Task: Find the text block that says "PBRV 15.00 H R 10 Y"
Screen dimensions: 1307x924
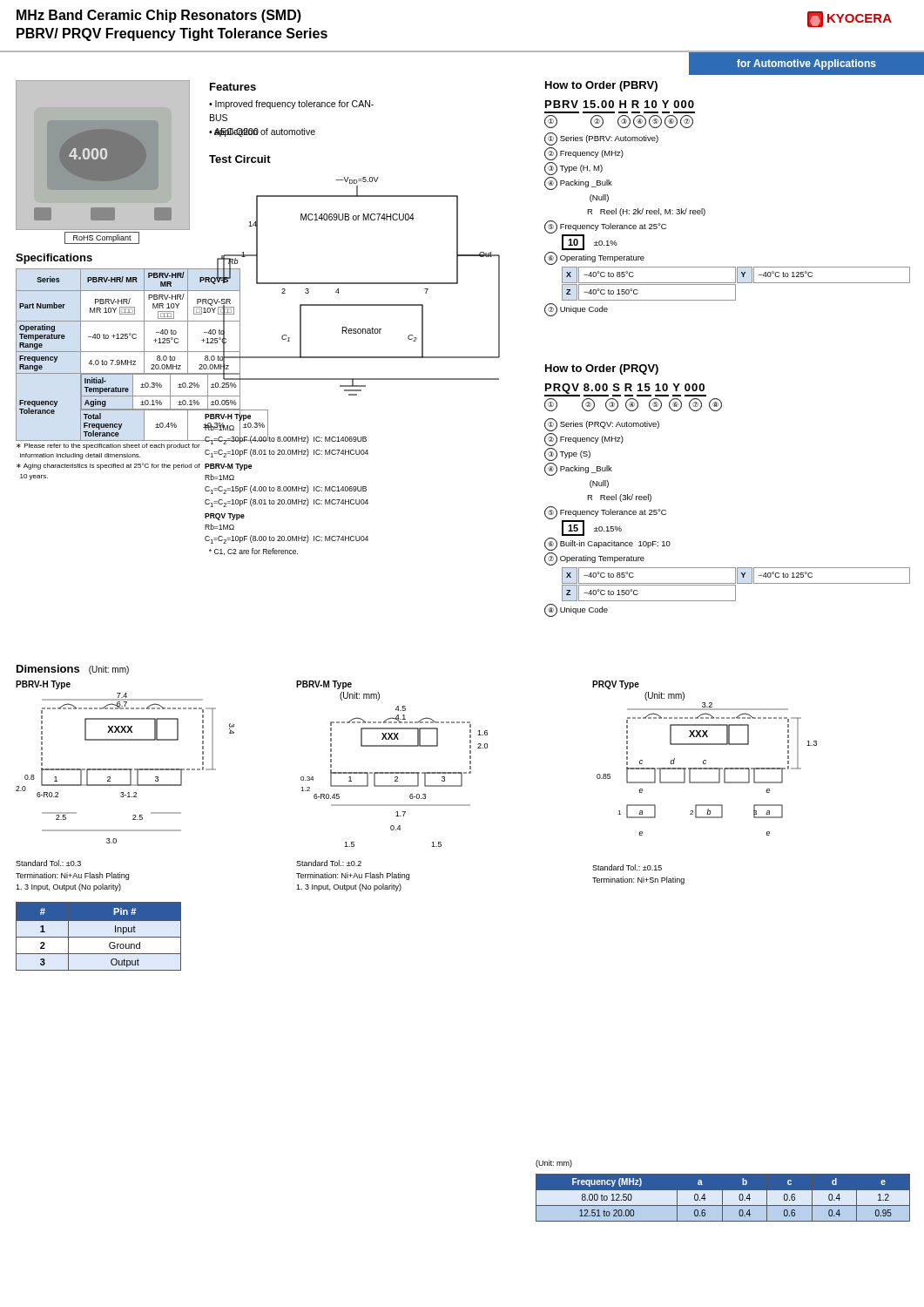Action: pos(620,104)
